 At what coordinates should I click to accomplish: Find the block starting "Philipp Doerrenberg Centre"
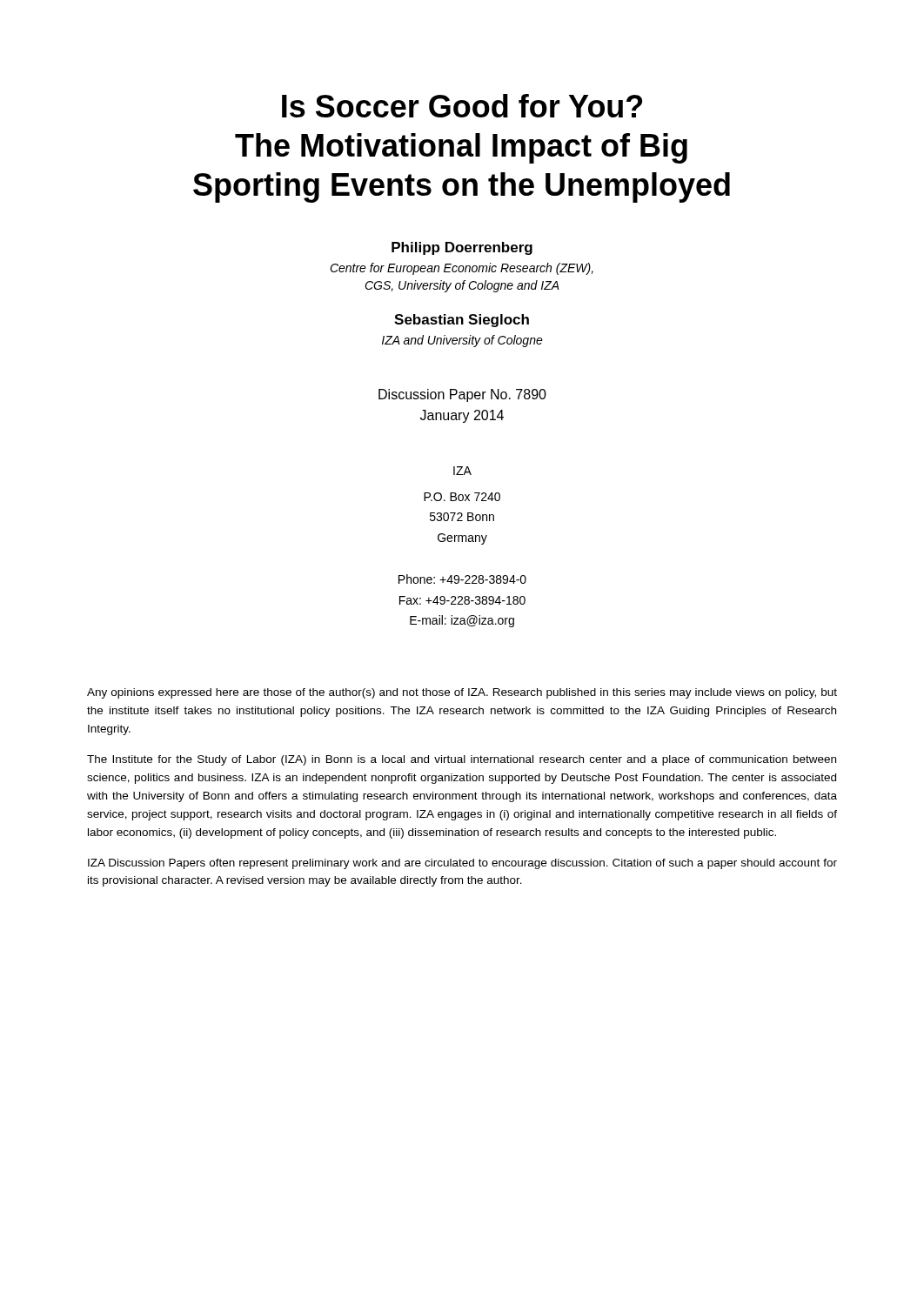coord(462,267)
